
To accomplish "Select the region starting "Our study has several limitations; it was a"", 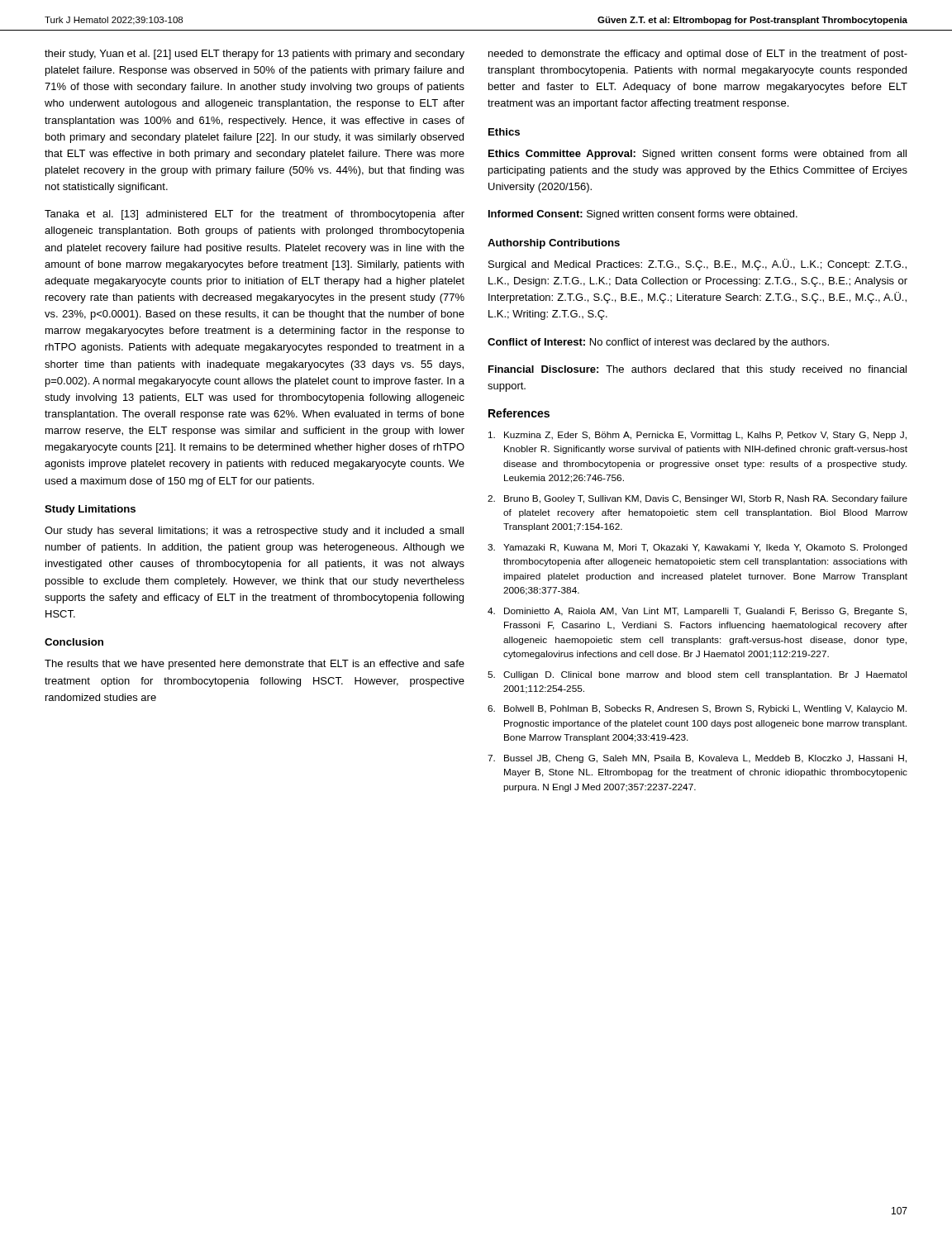I will tap(255, 573).
